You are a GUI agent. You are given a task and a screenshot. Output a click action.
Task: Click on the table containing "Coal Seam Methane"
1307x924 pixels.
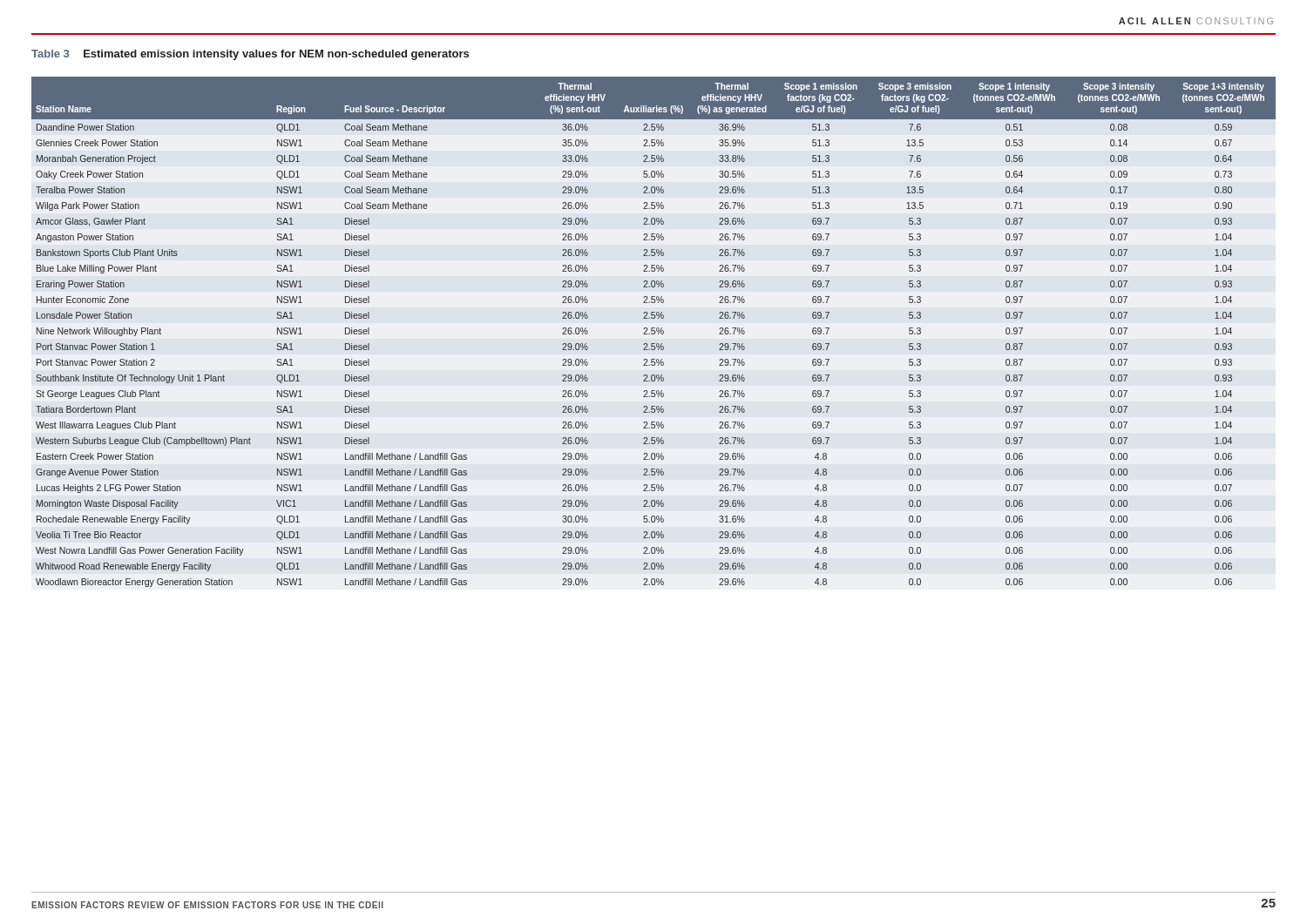coord(654,333)
